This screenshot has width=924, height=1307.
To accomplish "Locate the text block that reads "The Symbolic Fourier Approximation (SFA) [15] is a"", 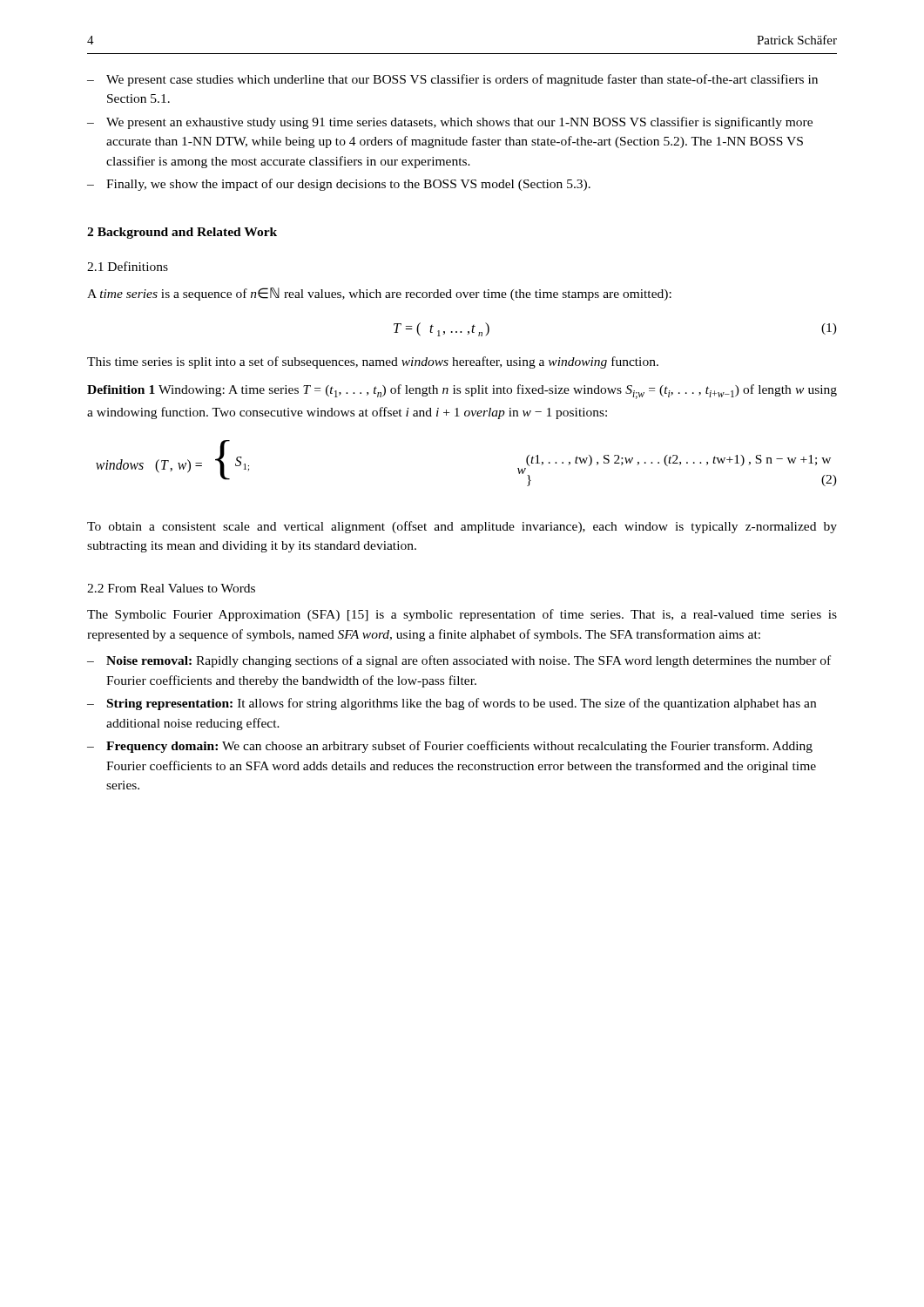I will (x=462, y=624).
